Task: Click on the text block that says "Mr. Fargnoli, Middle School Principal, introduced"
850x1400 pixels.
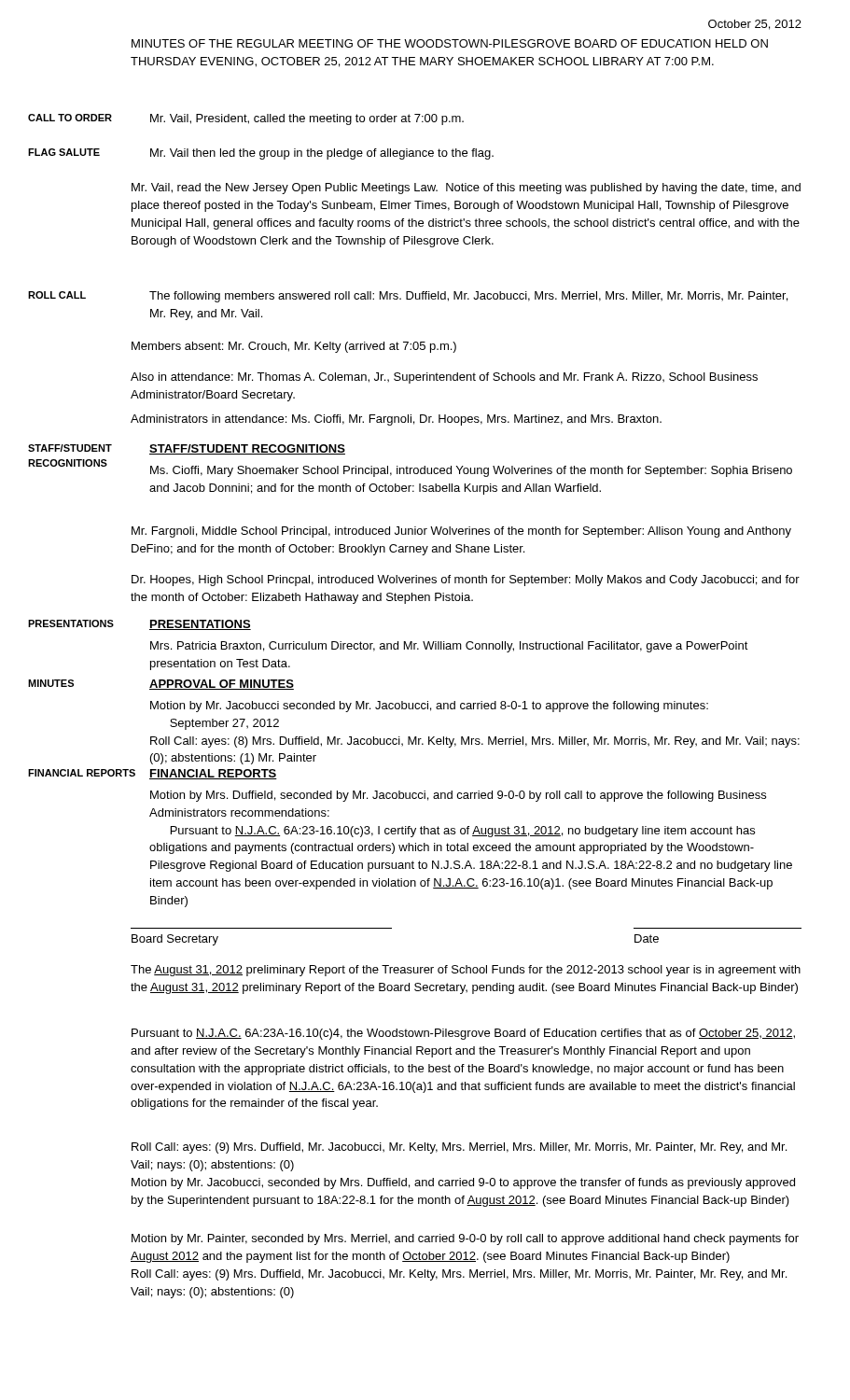Action: (x=461, y=539)
